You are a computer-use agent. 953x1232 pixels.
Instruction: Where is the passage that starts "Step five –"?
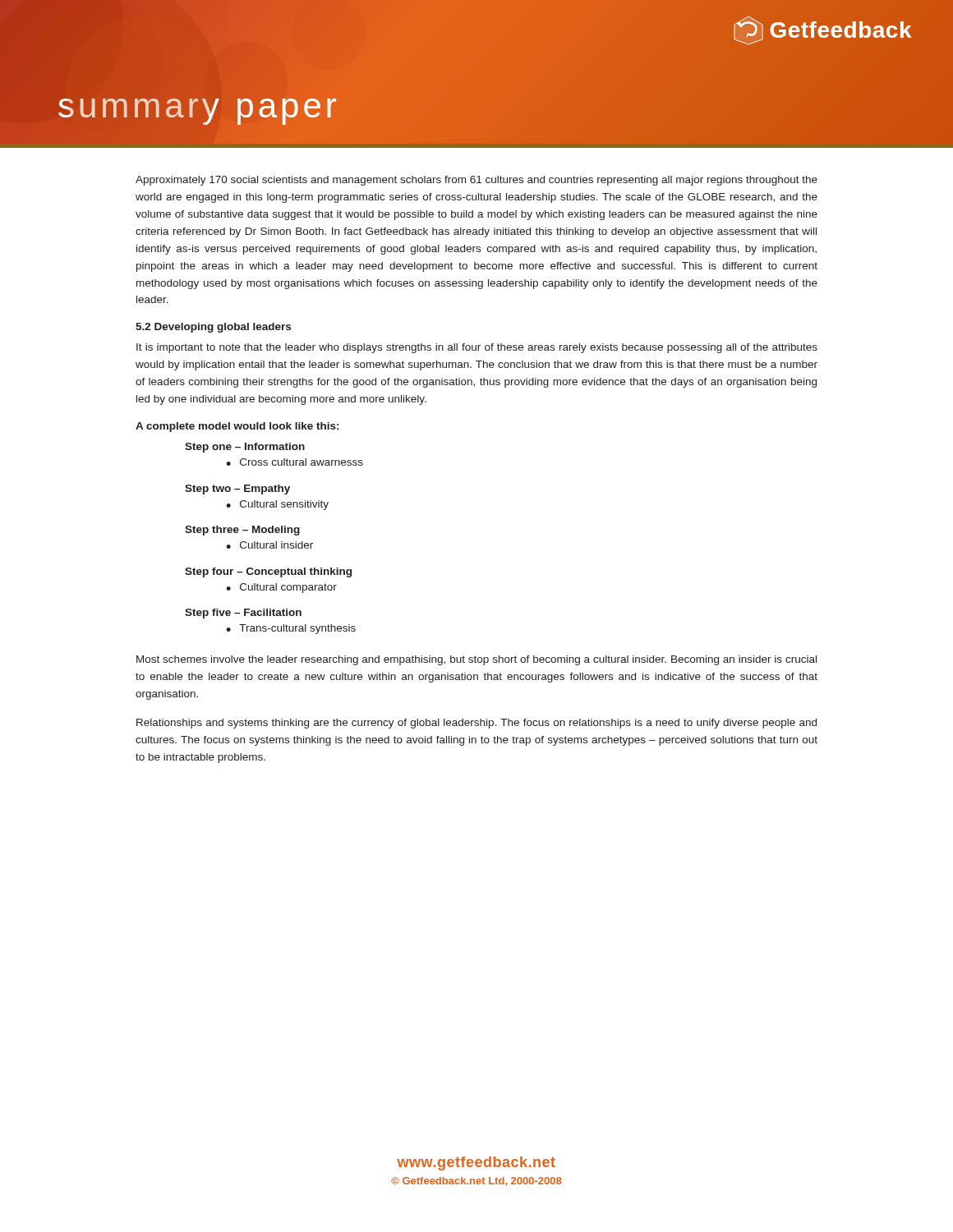point(243,614)
